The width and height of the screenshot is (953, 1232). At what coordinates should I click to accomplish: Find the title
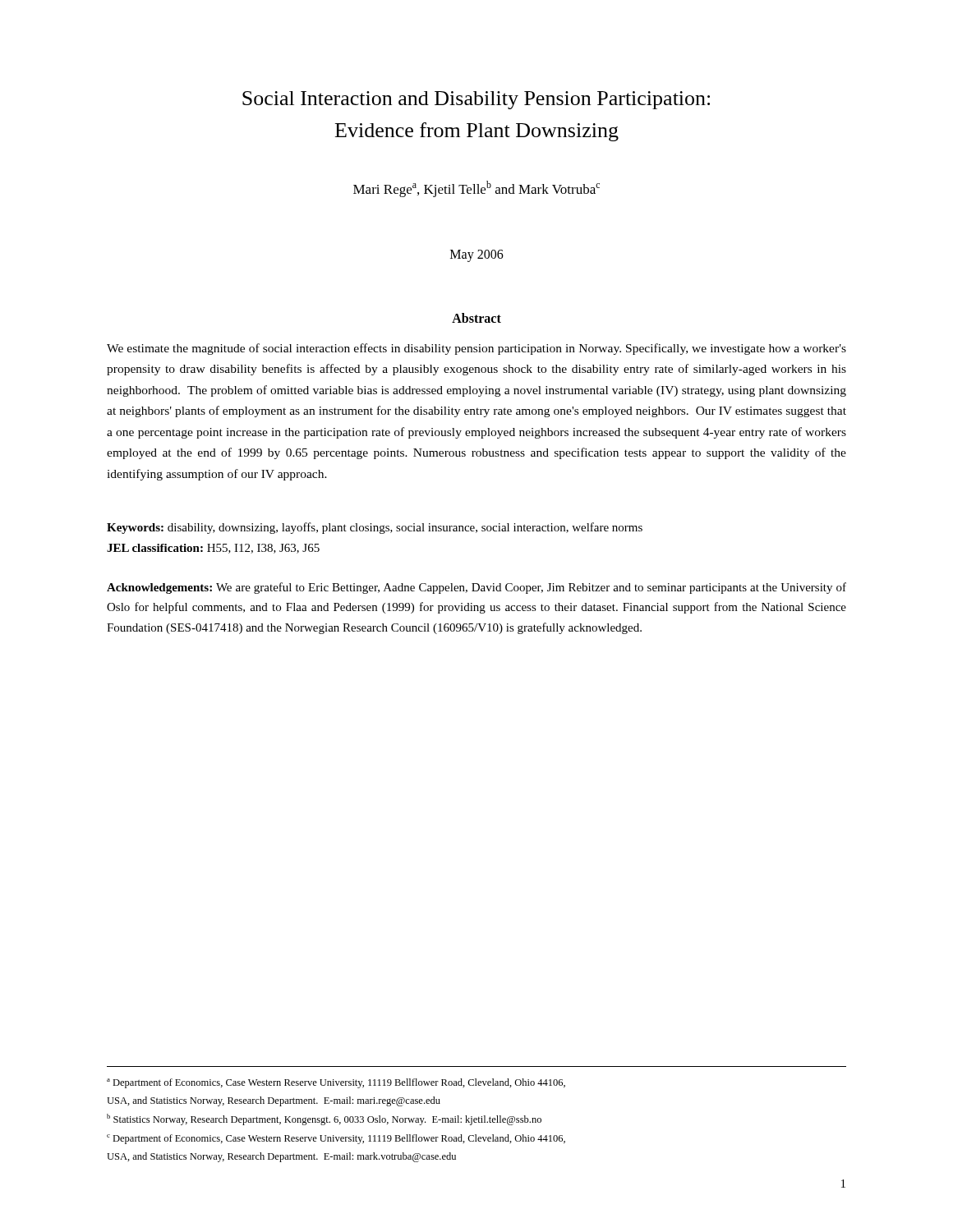point(476,114)
